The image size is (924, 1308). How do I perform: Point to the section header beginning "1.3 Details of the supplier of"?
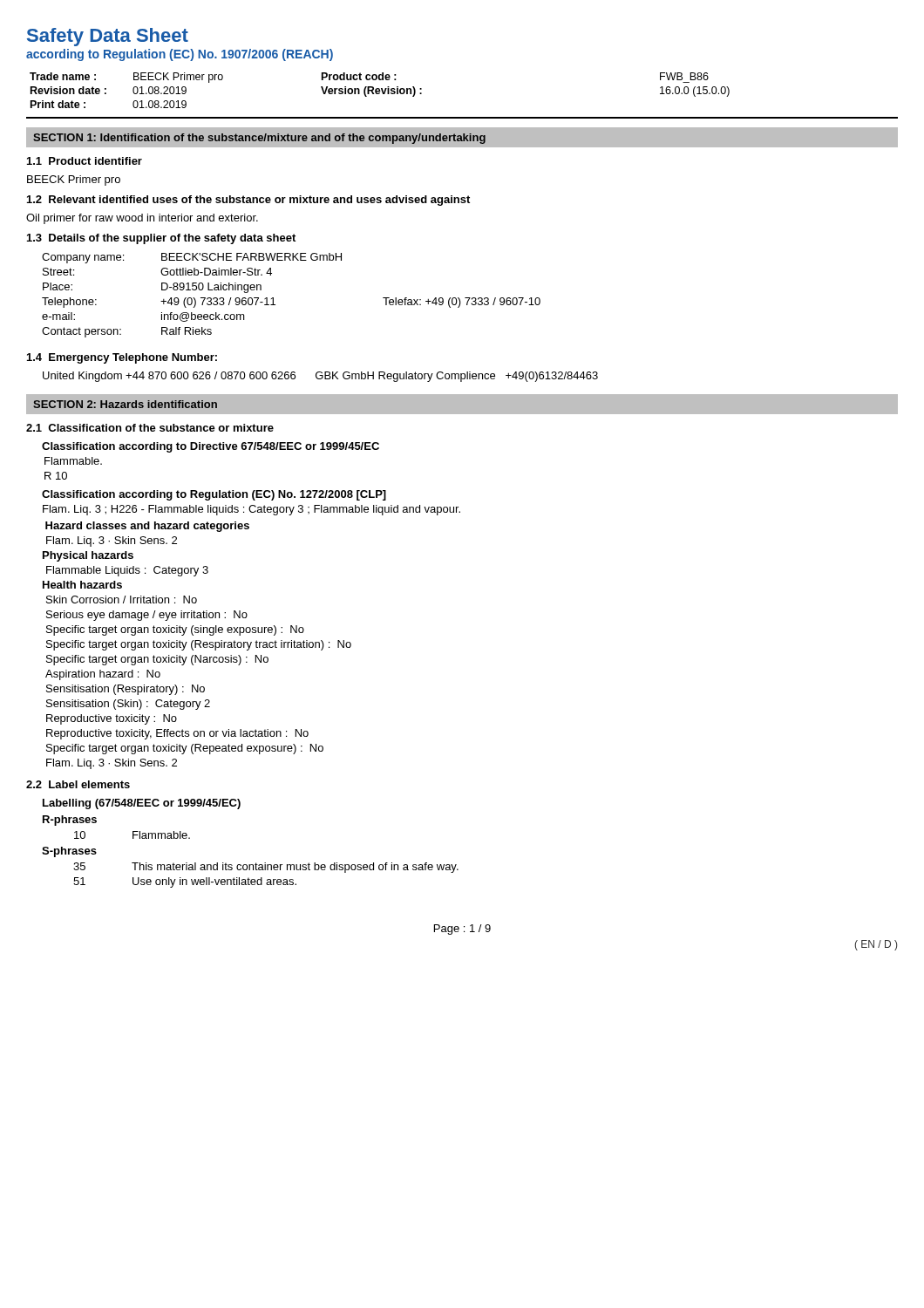tap(161, 238)
